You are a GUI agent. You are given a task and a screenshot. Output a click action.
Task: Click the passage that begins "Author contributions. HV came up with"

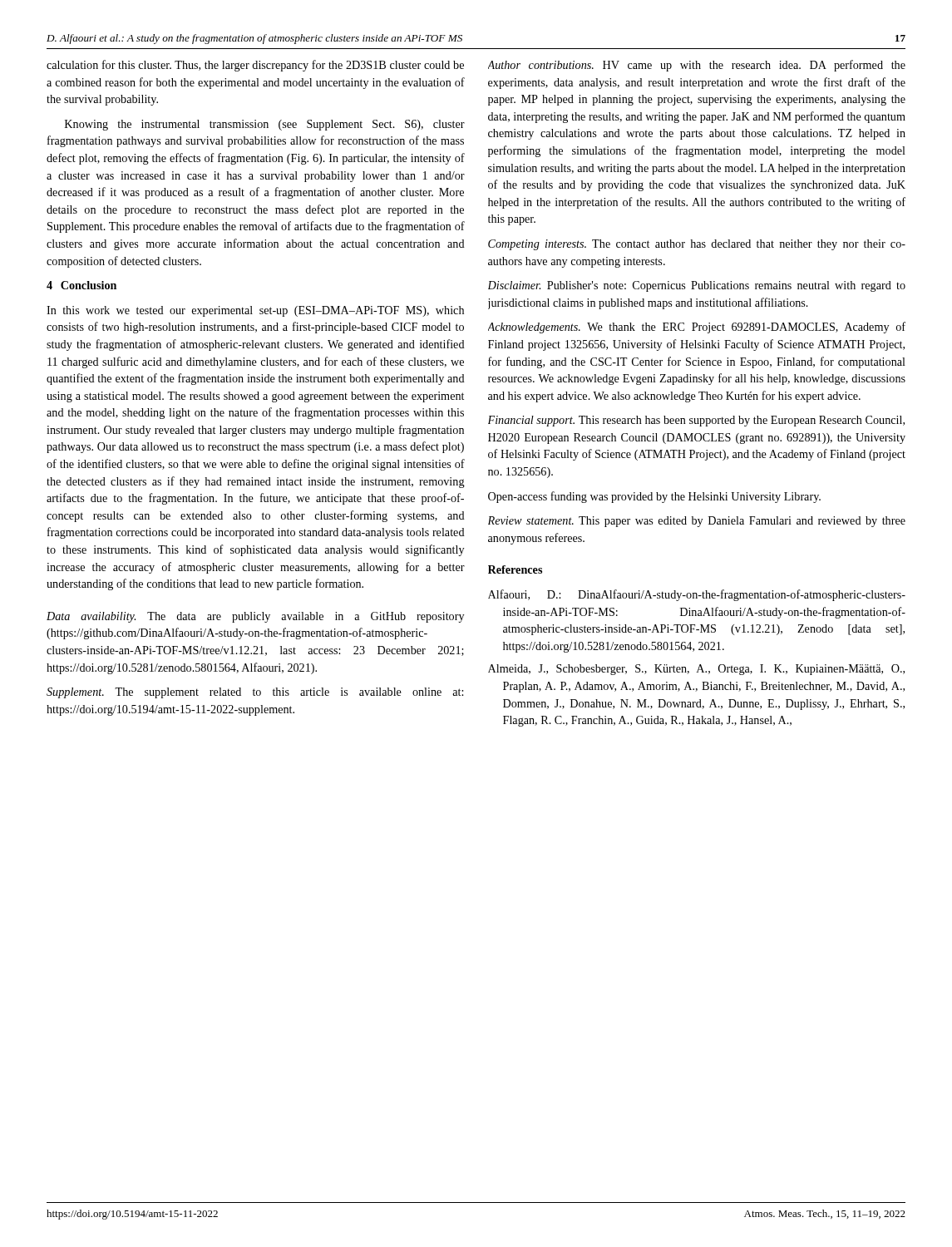point(697,142)
